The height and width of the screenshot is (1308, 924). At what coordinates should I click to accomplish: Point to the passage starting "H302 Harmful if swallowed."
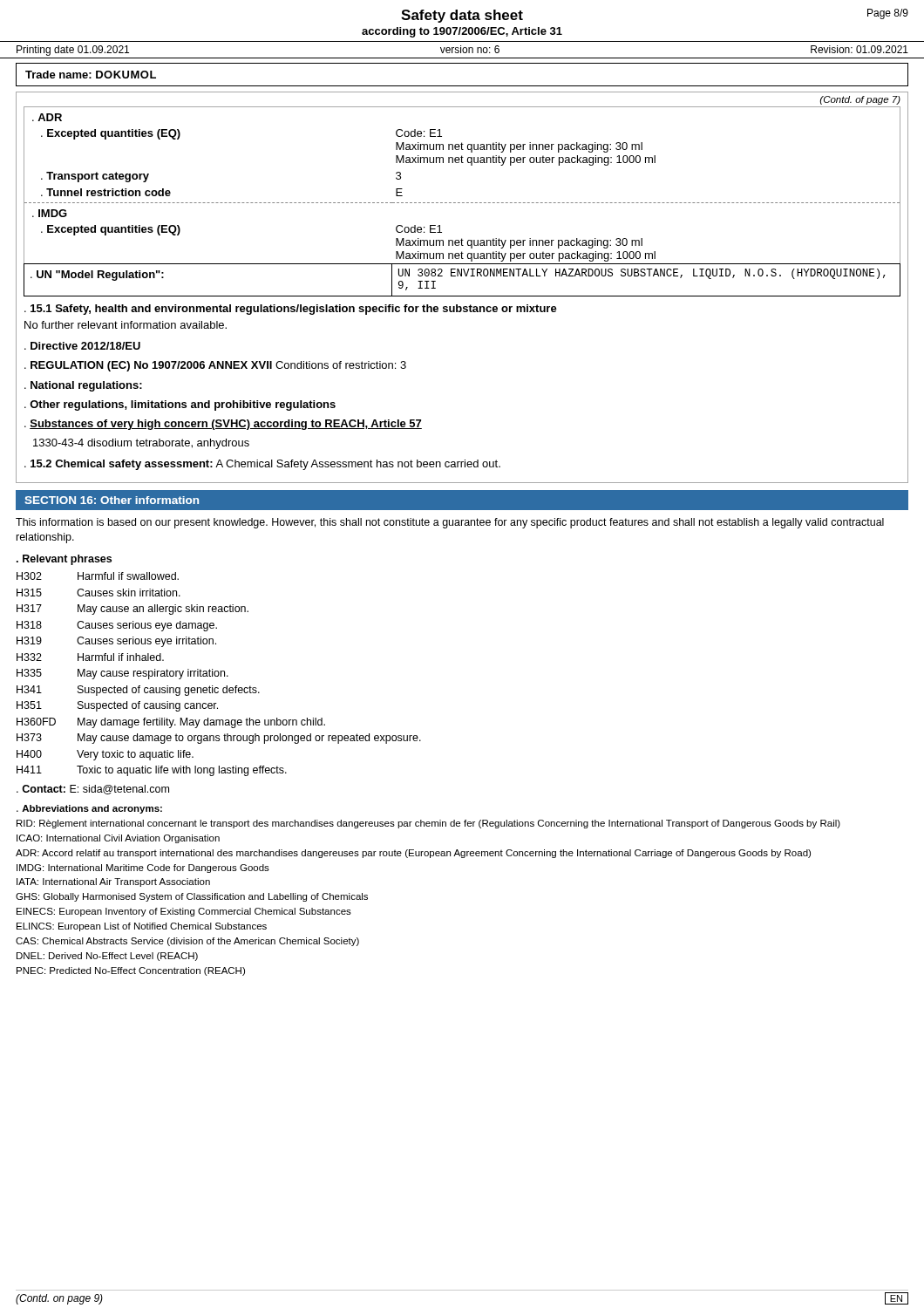pos(98,577)
